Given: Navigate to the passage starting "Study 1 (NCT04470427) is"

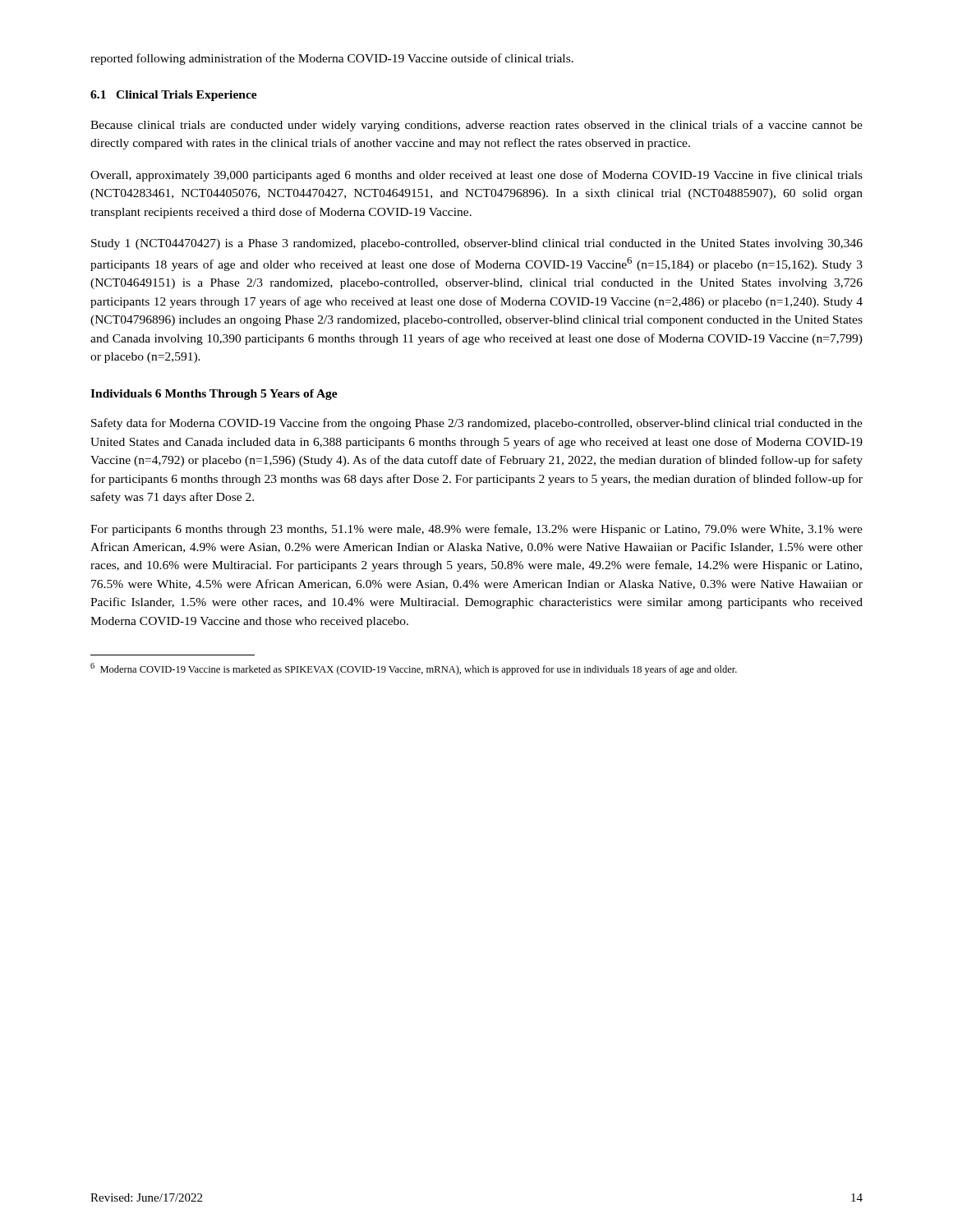Looking at the screenshot, I should point(476,300).
